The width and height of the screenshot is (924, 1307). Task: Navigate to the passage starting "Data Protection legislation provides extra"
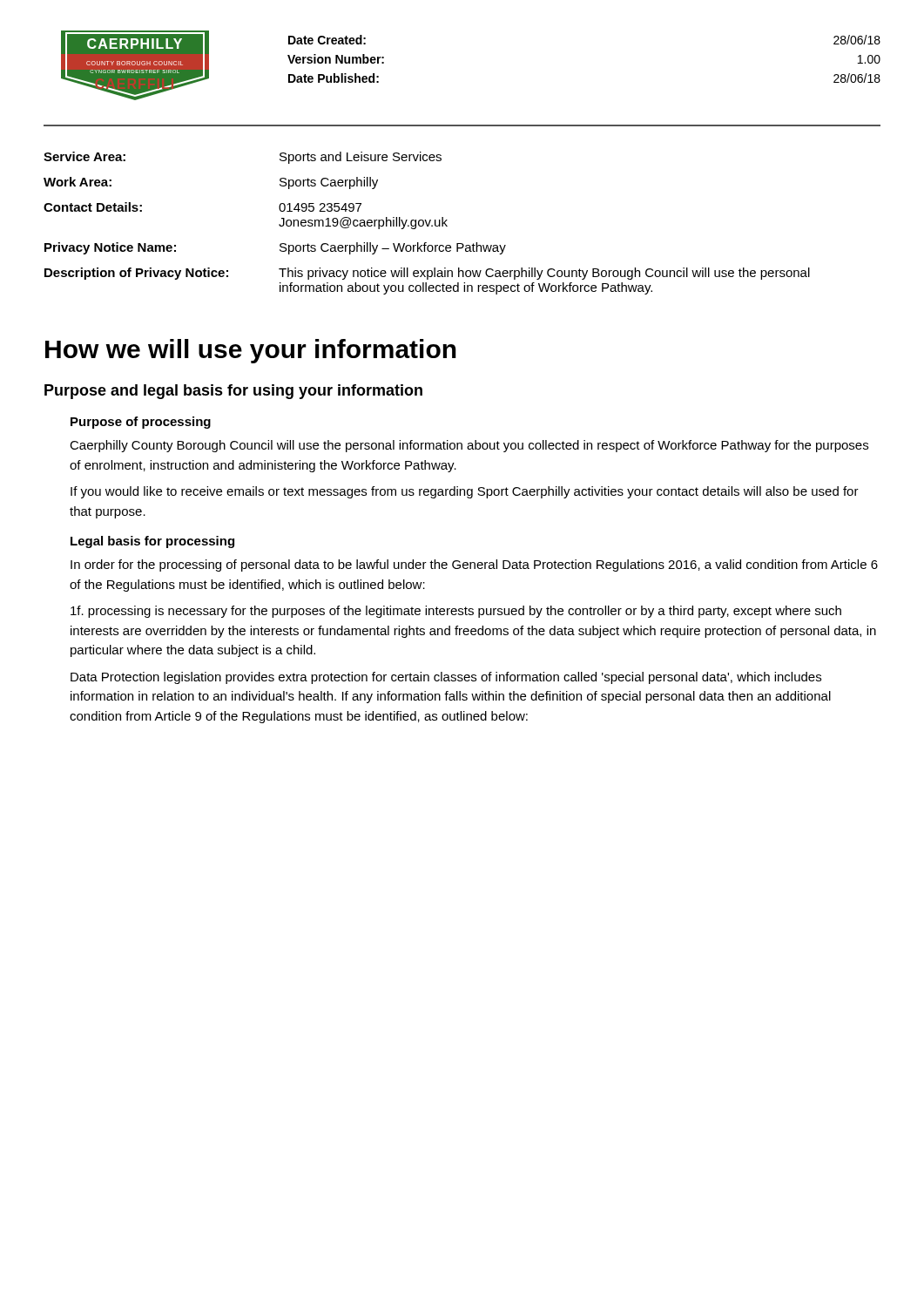pos(450,696)
